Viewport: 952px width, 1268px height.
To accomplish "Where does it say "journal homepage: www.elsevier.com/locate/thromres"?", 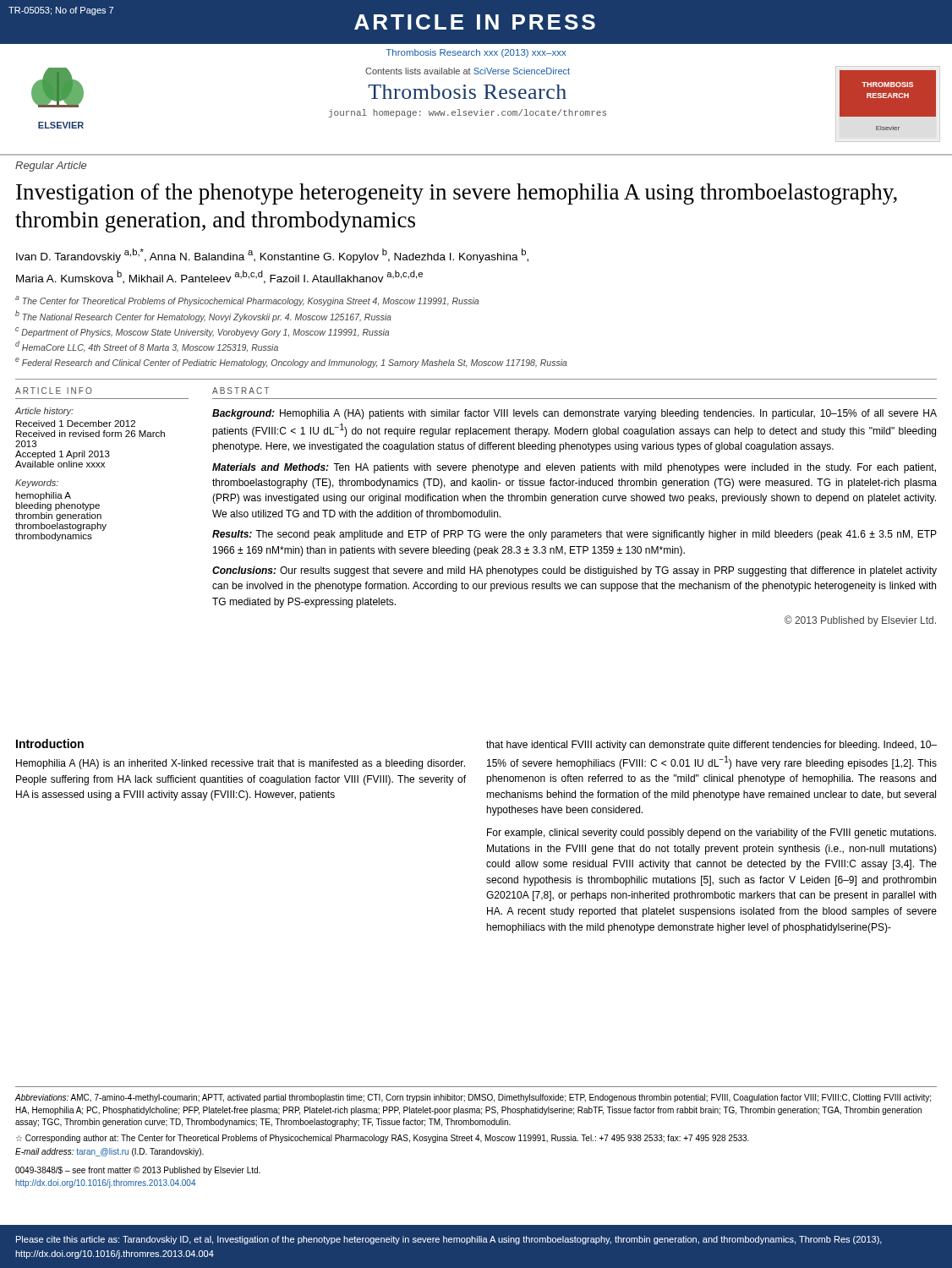I will [468, 113].
